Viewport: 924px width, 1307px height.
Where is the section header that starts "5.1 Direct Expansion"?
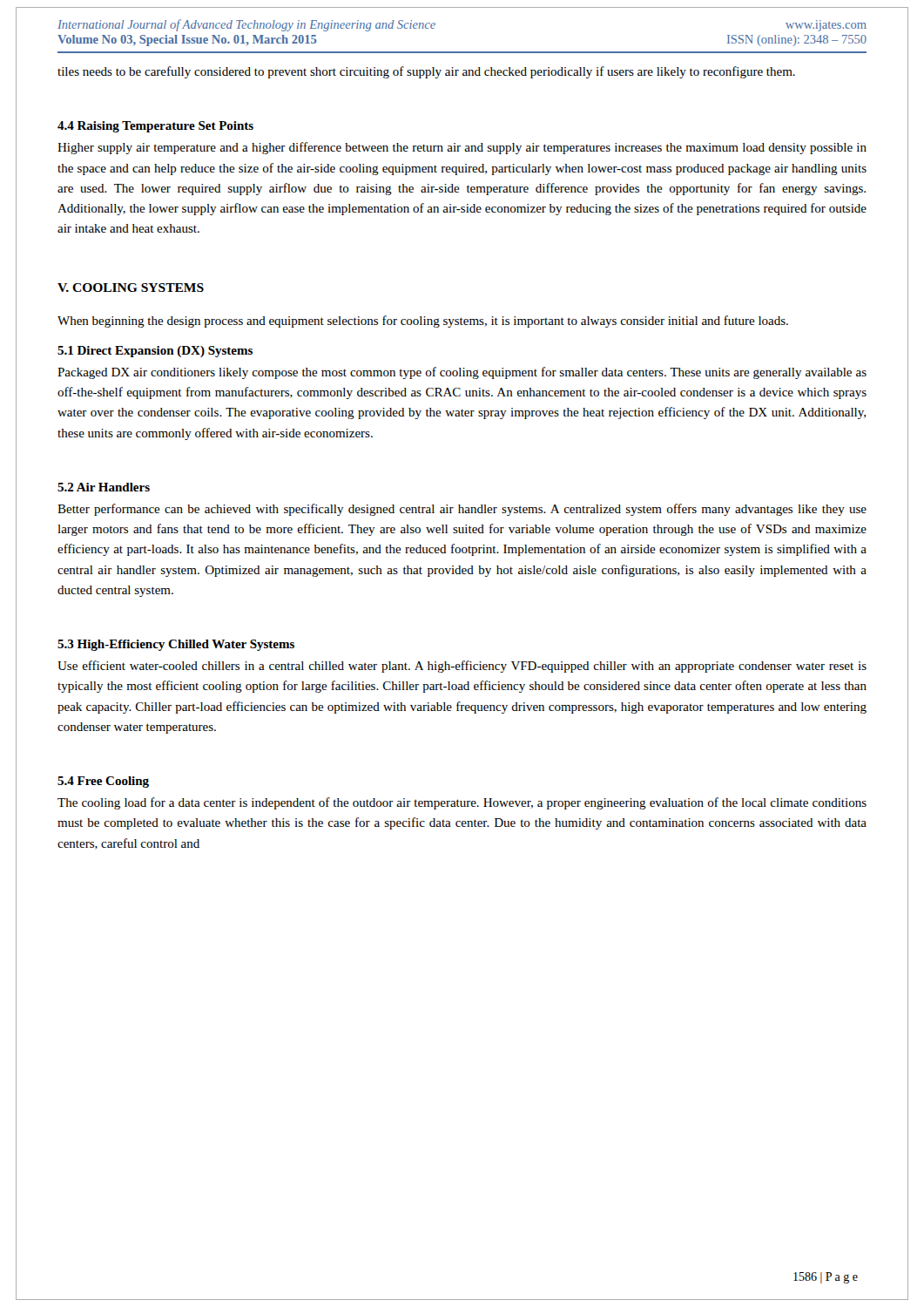[155, 350]
